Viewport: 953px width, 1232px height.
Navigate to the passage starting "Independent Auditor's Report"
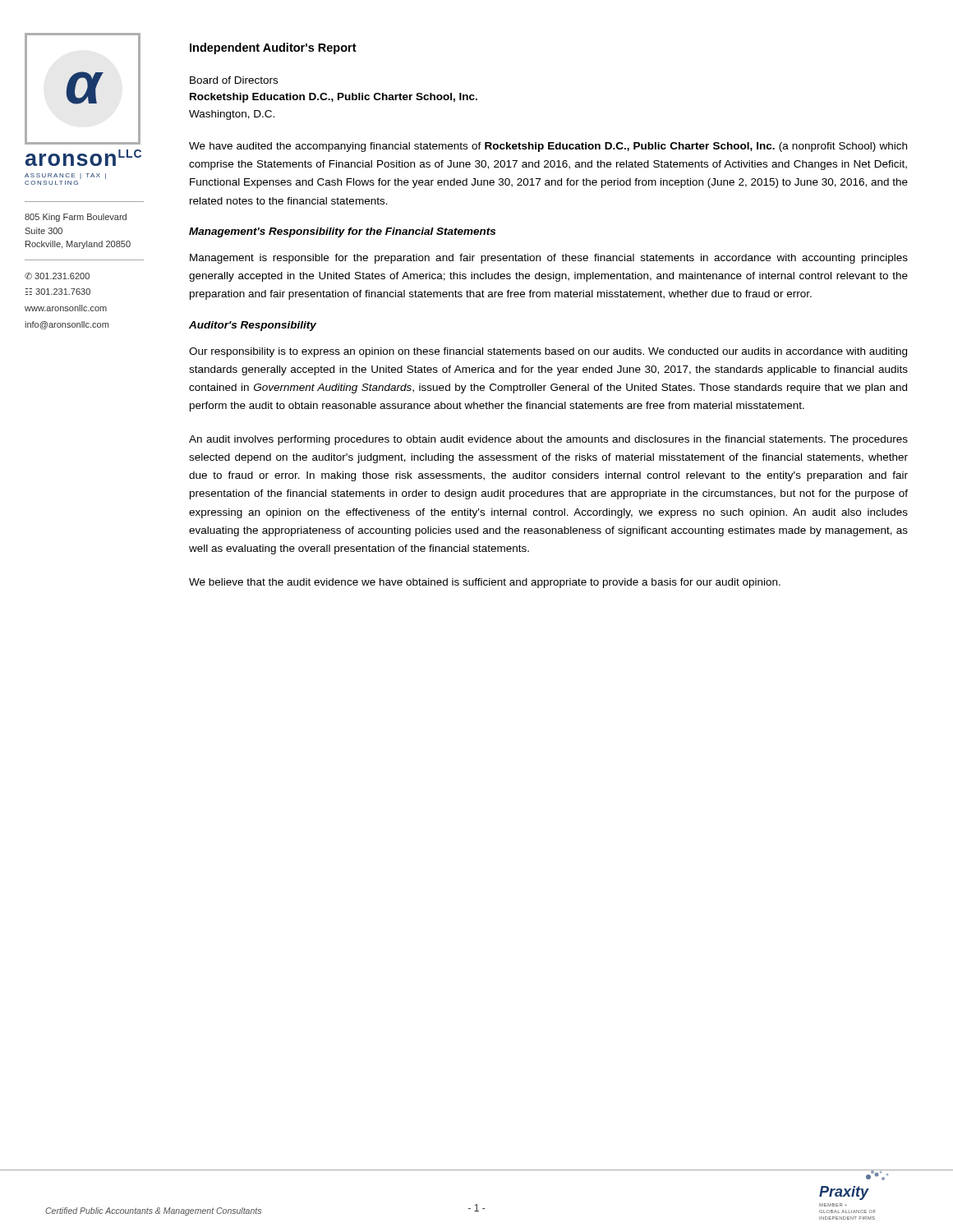pyautogui.click(x=273, y=48)
